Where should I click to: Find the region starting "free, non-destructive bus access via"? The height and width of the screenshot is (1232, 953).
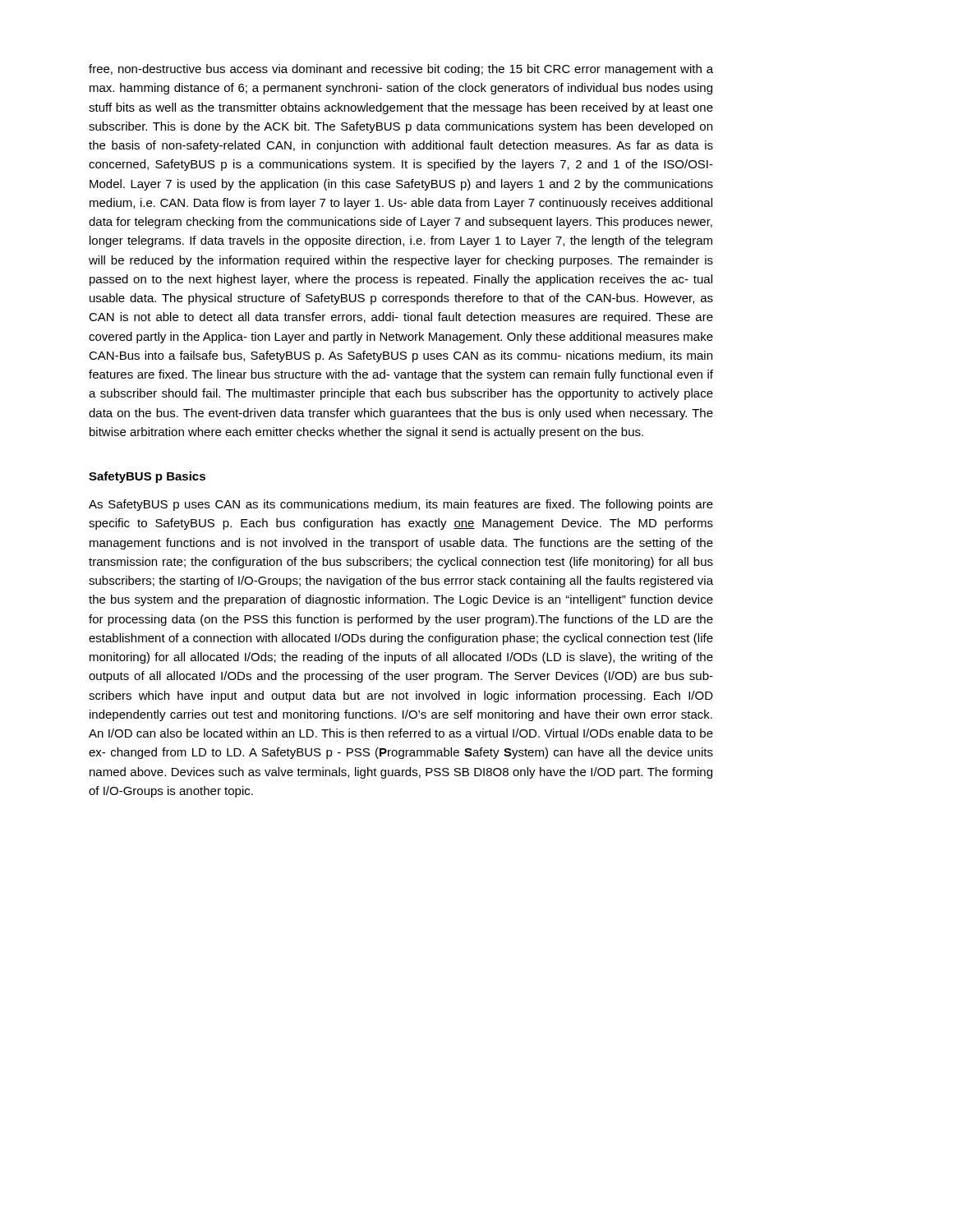point(401,250)
